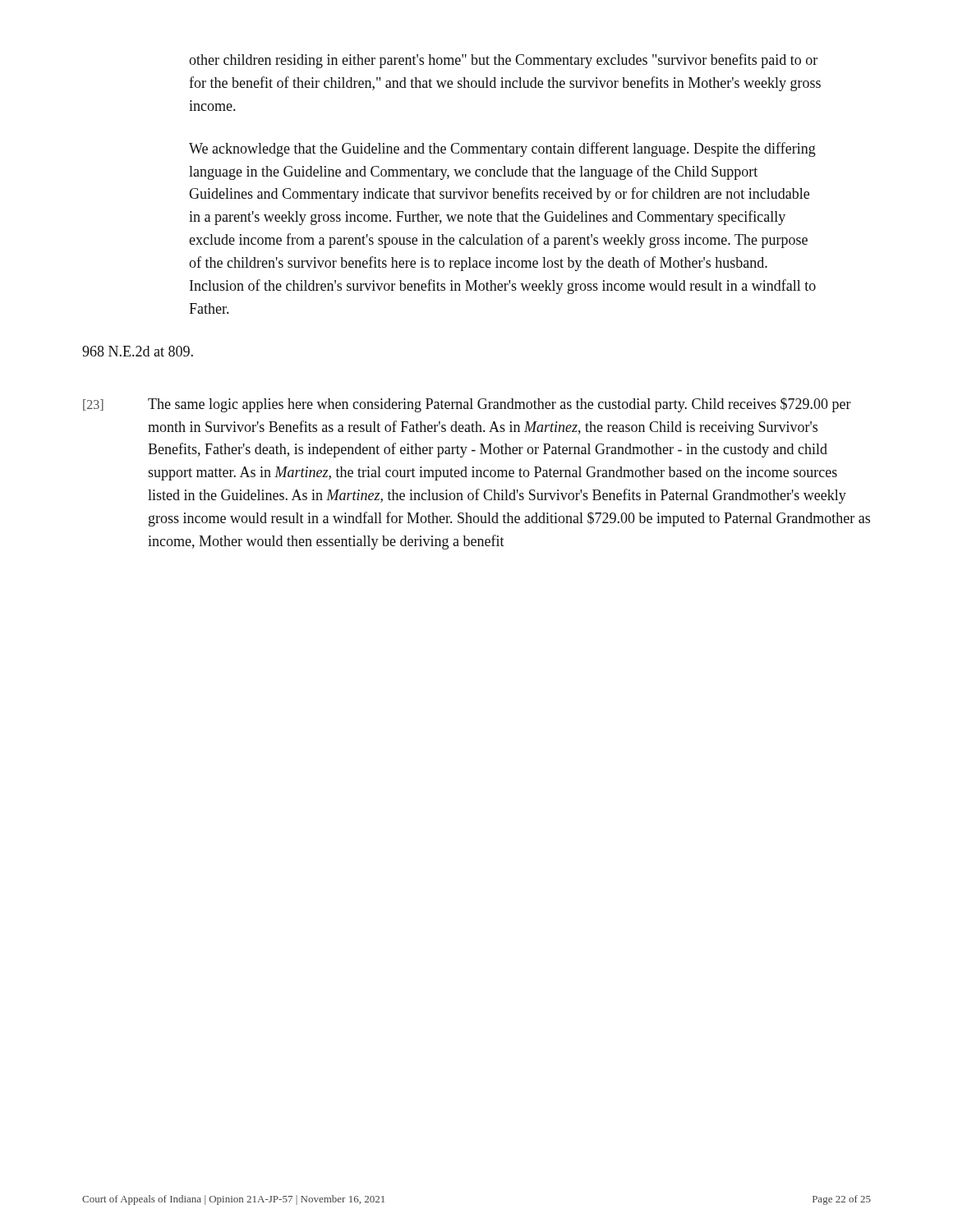Point to the text block starting "[23] The same logic"
953x1232 pixels.
pos(476,484)
